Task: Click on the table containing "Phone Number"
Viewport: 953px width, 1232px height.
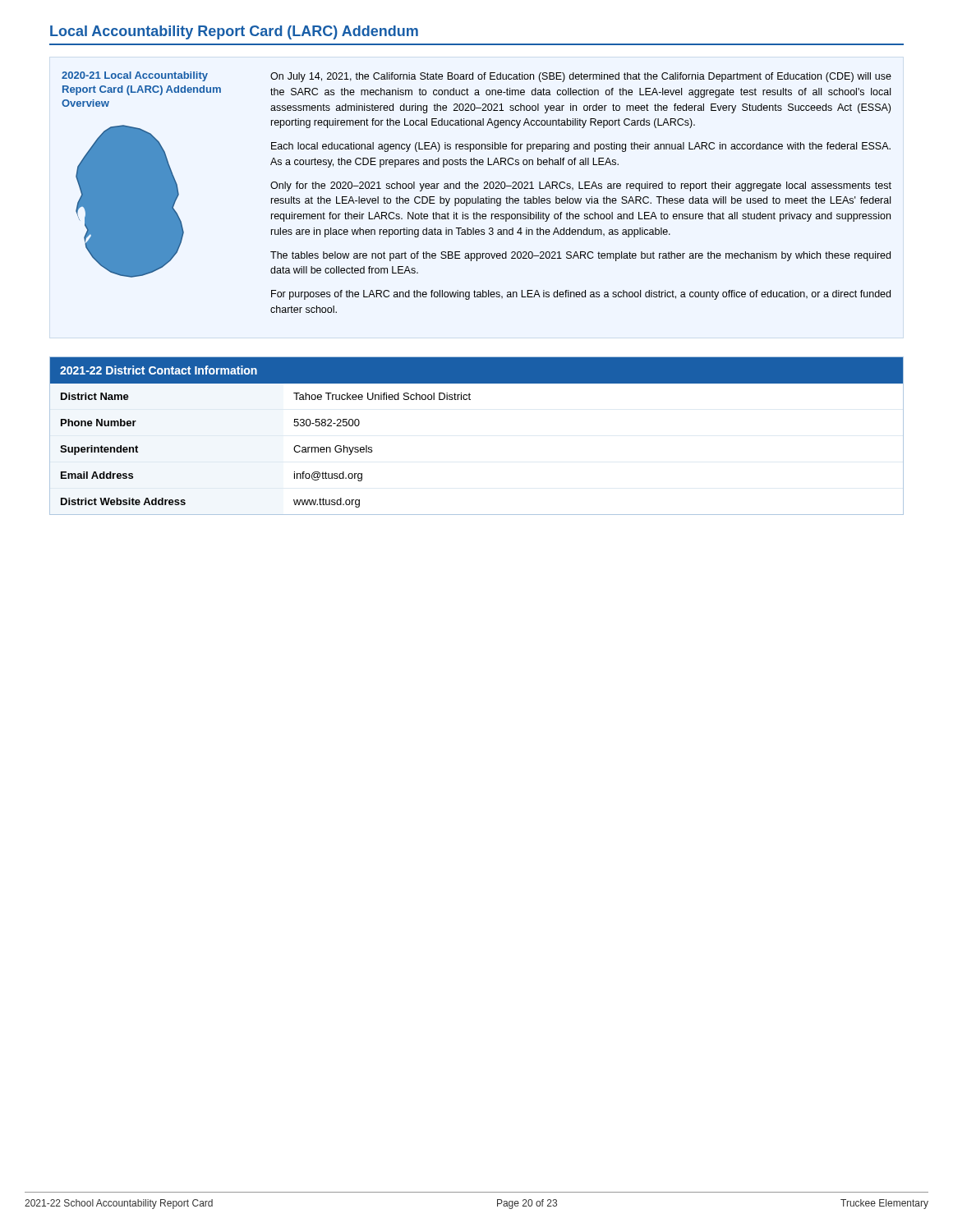Action: coord(476,435)
